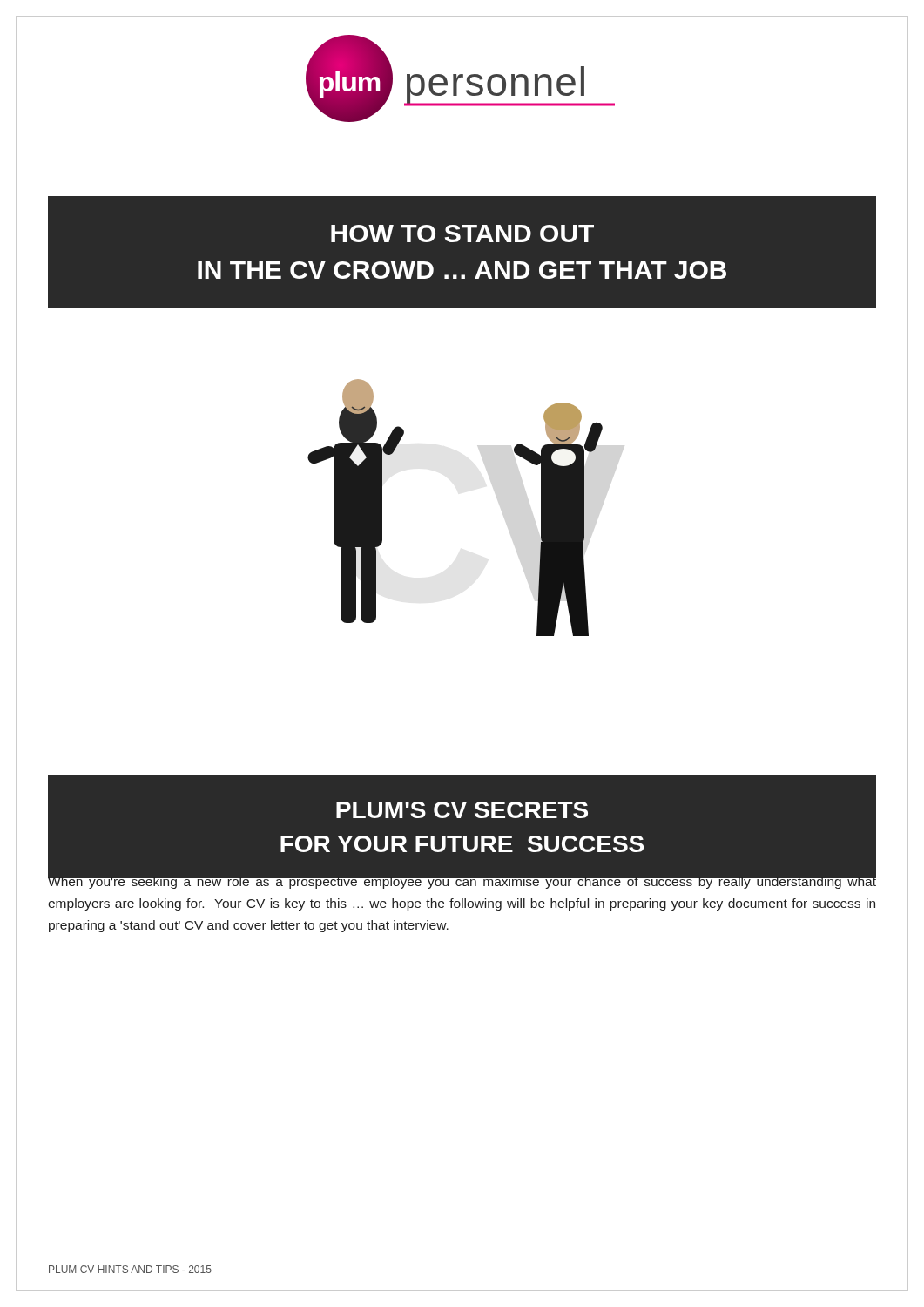This screenshot has height=1307, width=924.
Task: Click the passage that begins "When you're seeking"
Action: tap(462, 903)
